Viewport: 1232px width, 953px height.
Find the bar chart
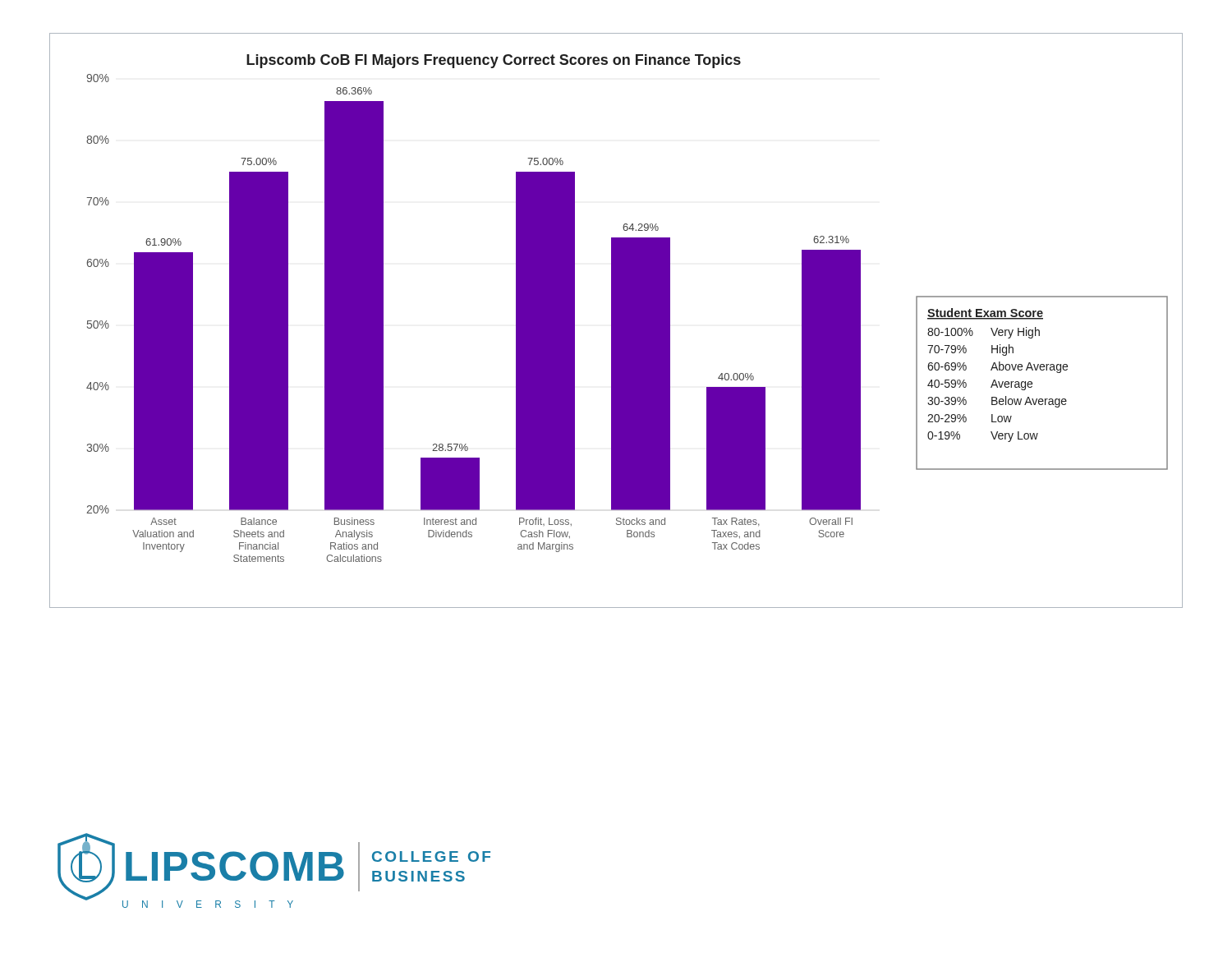(616, 320)
